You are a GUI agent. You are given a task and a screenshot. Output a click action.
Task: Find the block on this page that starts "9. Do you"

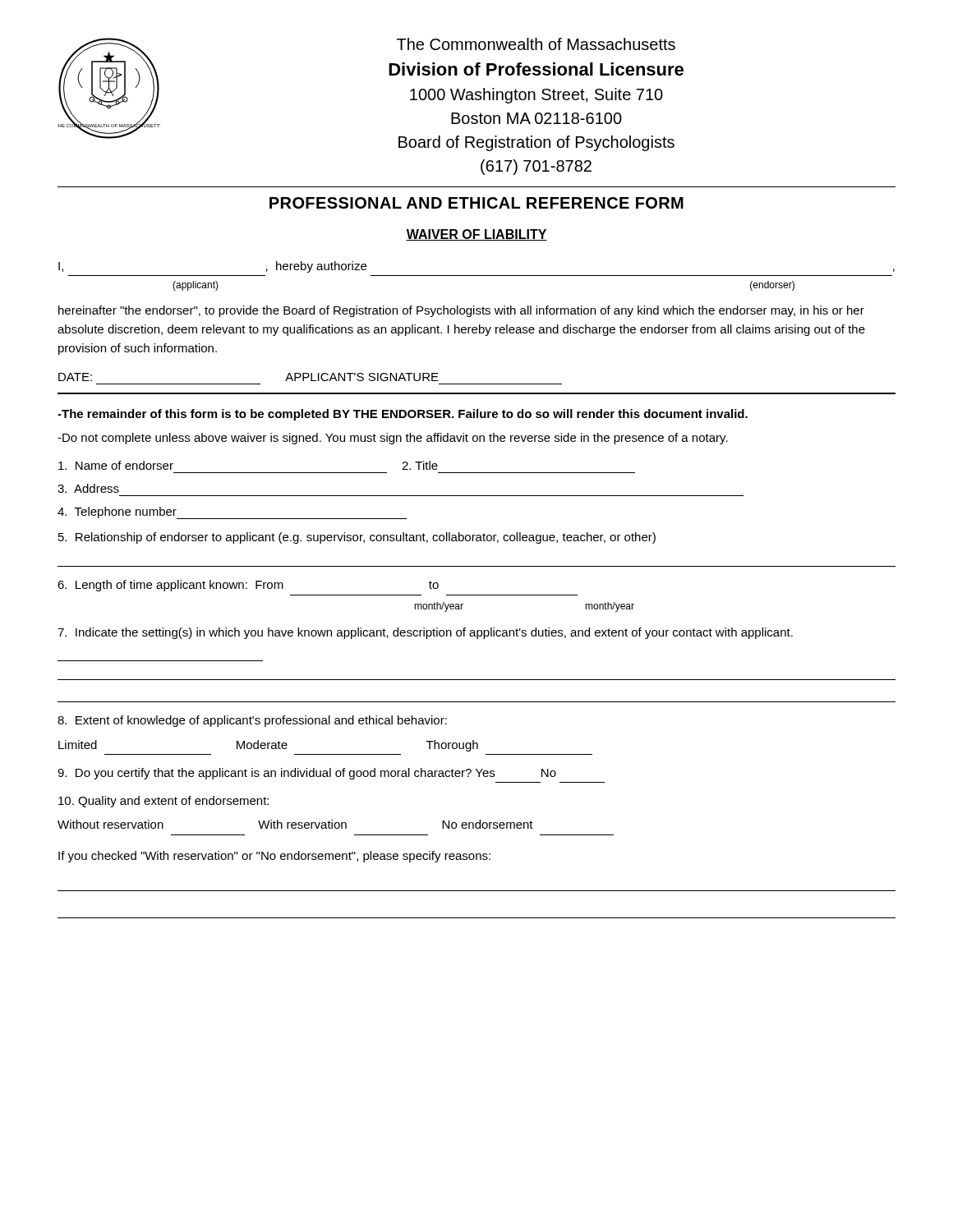[331, 773]
